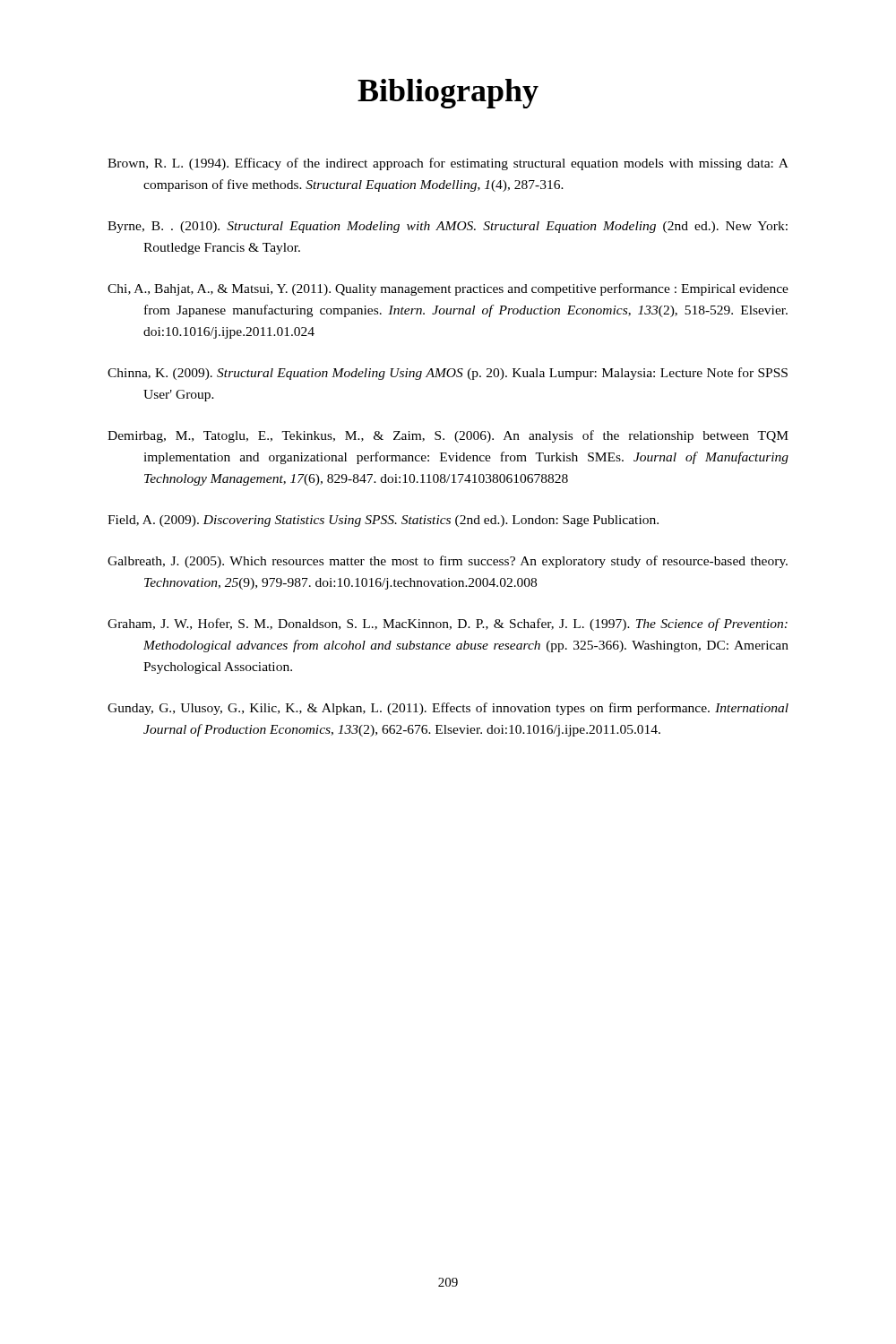This screenshot has width=896, height=1344.
Task: Click on the list item containing "Galbreath, J. (2005). Which"
Action: (448, 572)
